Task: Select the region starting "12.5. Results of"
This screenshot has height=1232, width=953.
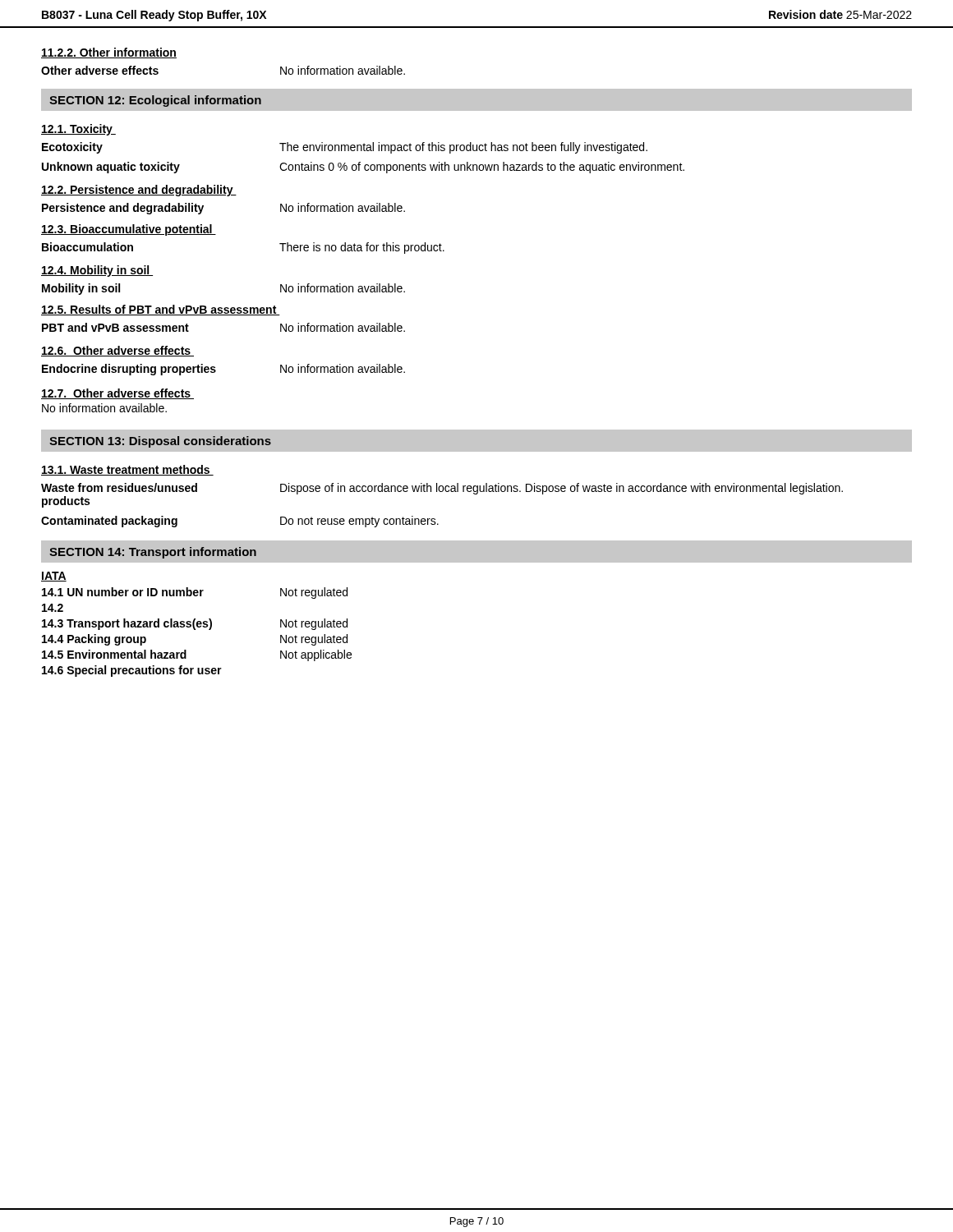Action: coord(160,310)
